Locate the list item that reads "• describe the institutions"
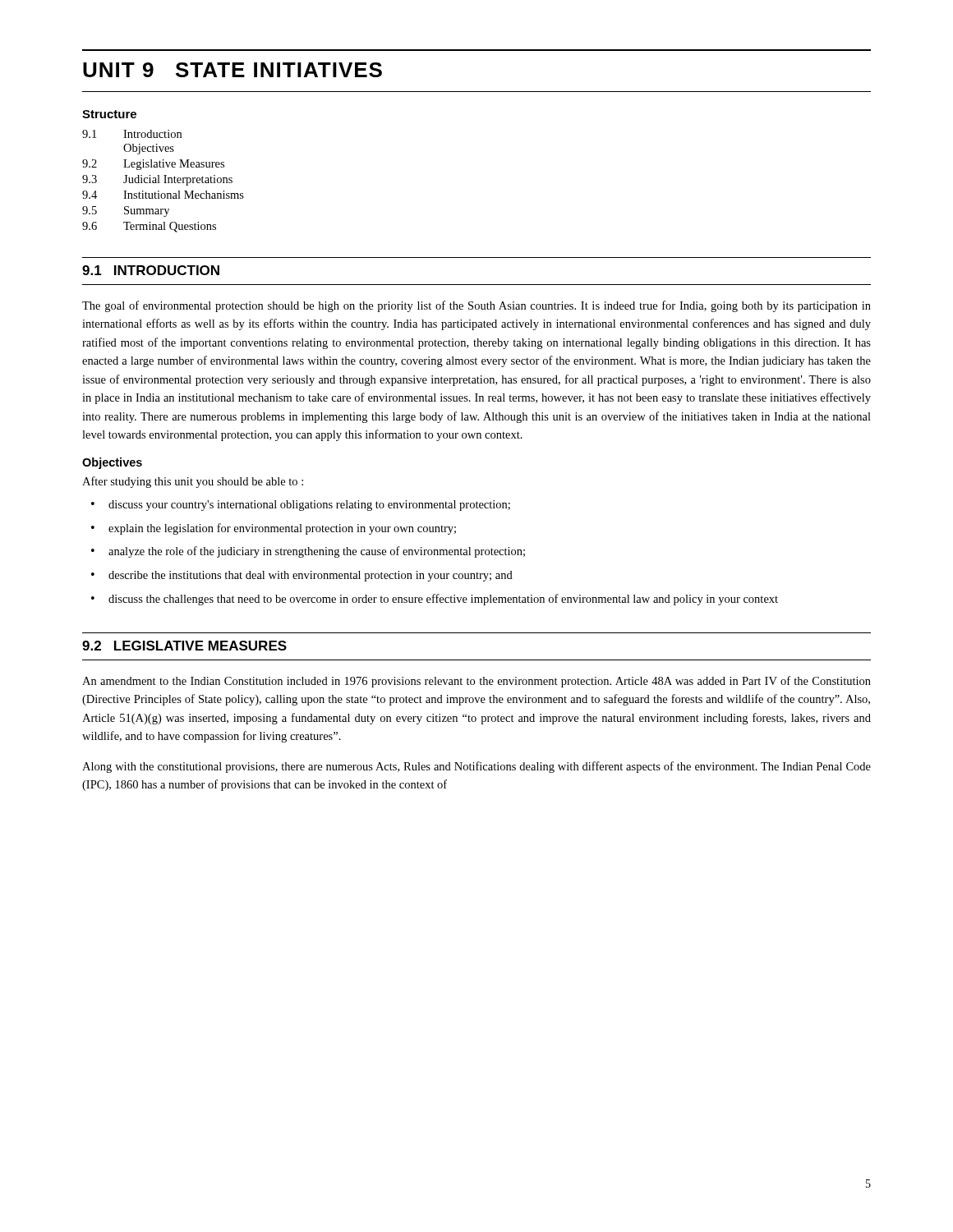This screenshot has width=953, height=1232. (x=481, y=576)
